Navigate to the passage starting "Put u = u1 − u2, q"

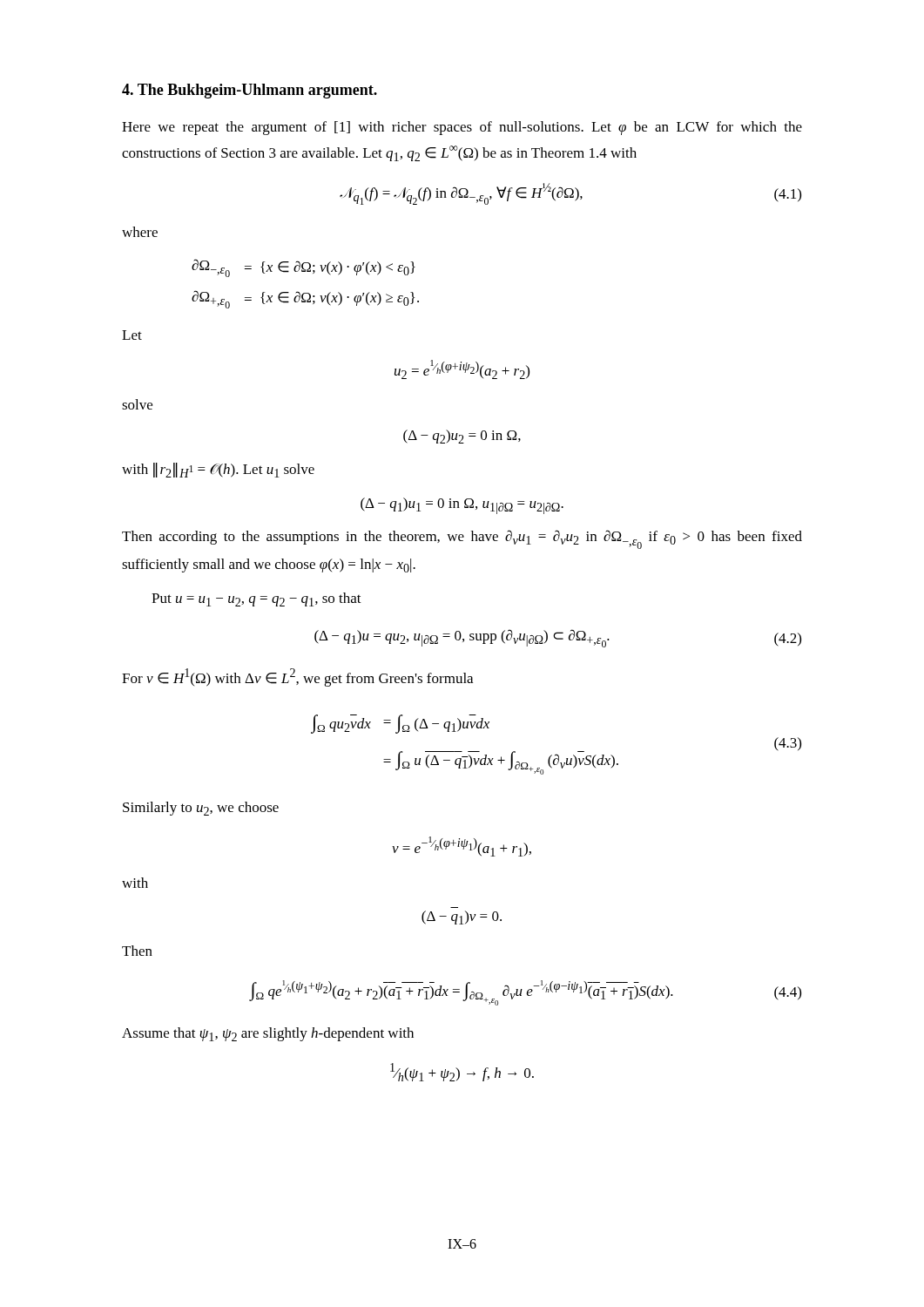pos(241,600)
